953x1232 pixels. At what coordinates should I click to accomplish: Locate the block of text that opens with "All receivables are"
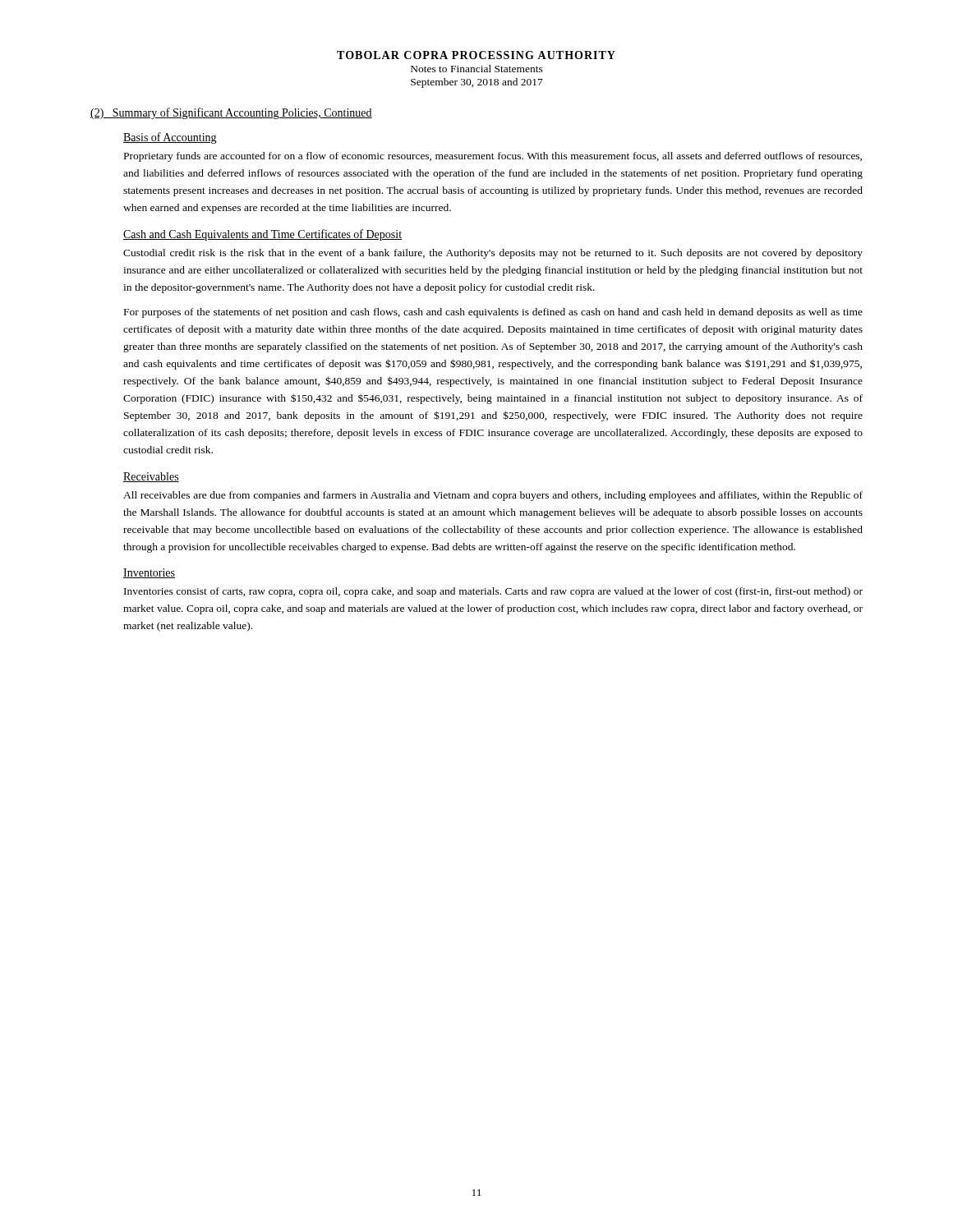click(x=493, y=520)
